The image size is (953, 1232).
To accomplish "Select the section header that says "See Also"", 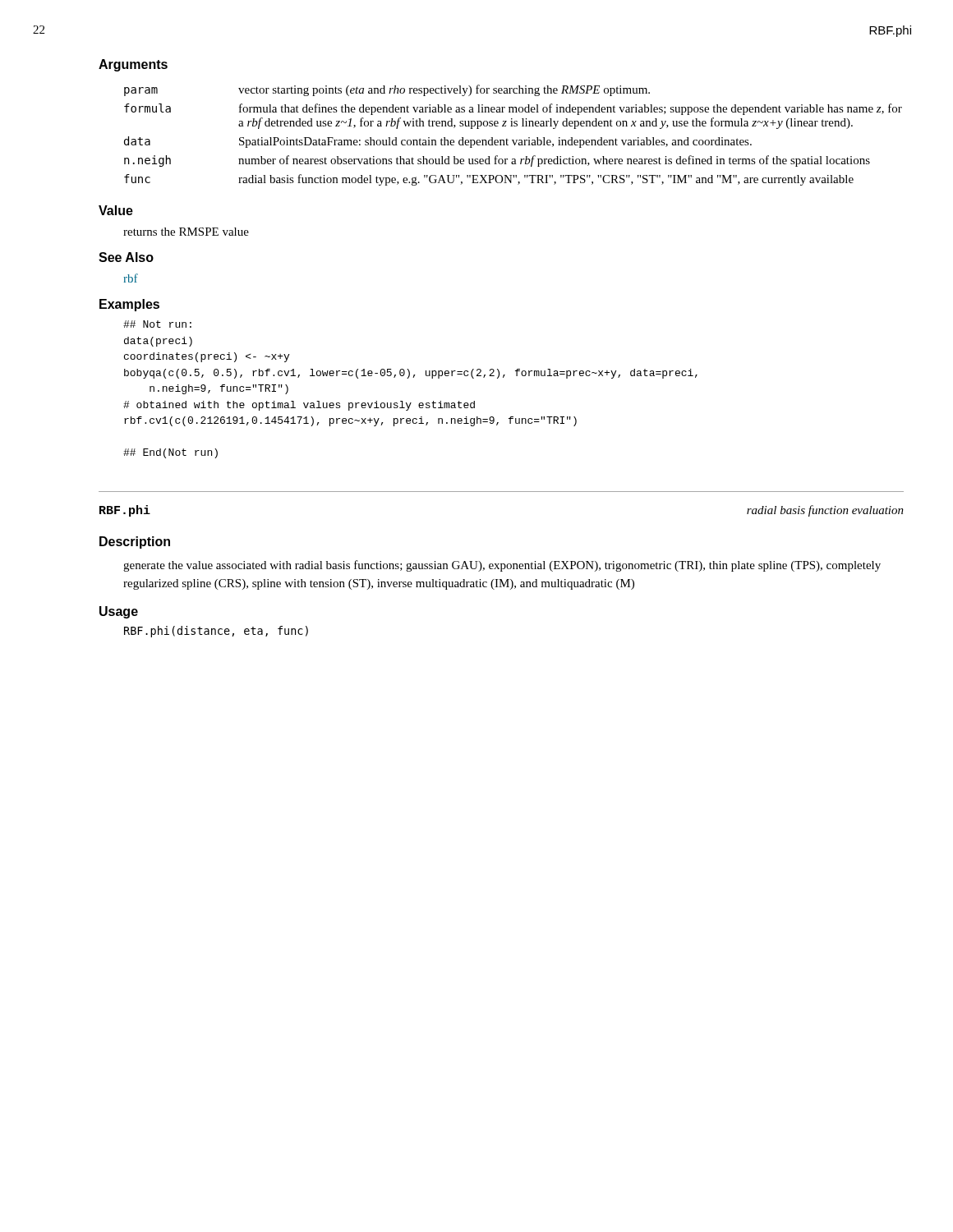I will pyautogui.click(x=126, y=257).
